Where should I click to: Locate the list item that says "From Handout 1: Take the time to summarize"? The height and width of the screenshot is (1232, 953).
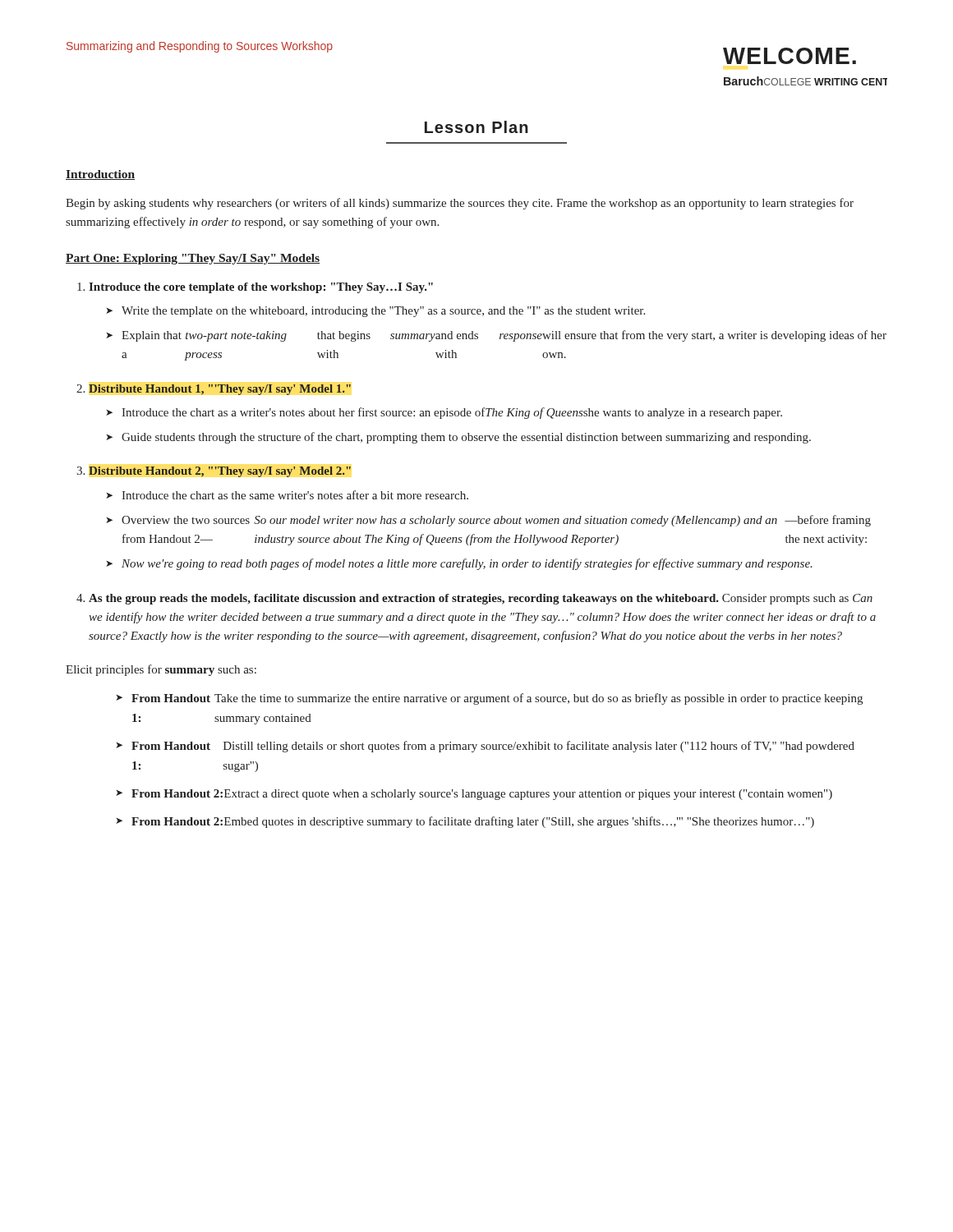point(497,708)
